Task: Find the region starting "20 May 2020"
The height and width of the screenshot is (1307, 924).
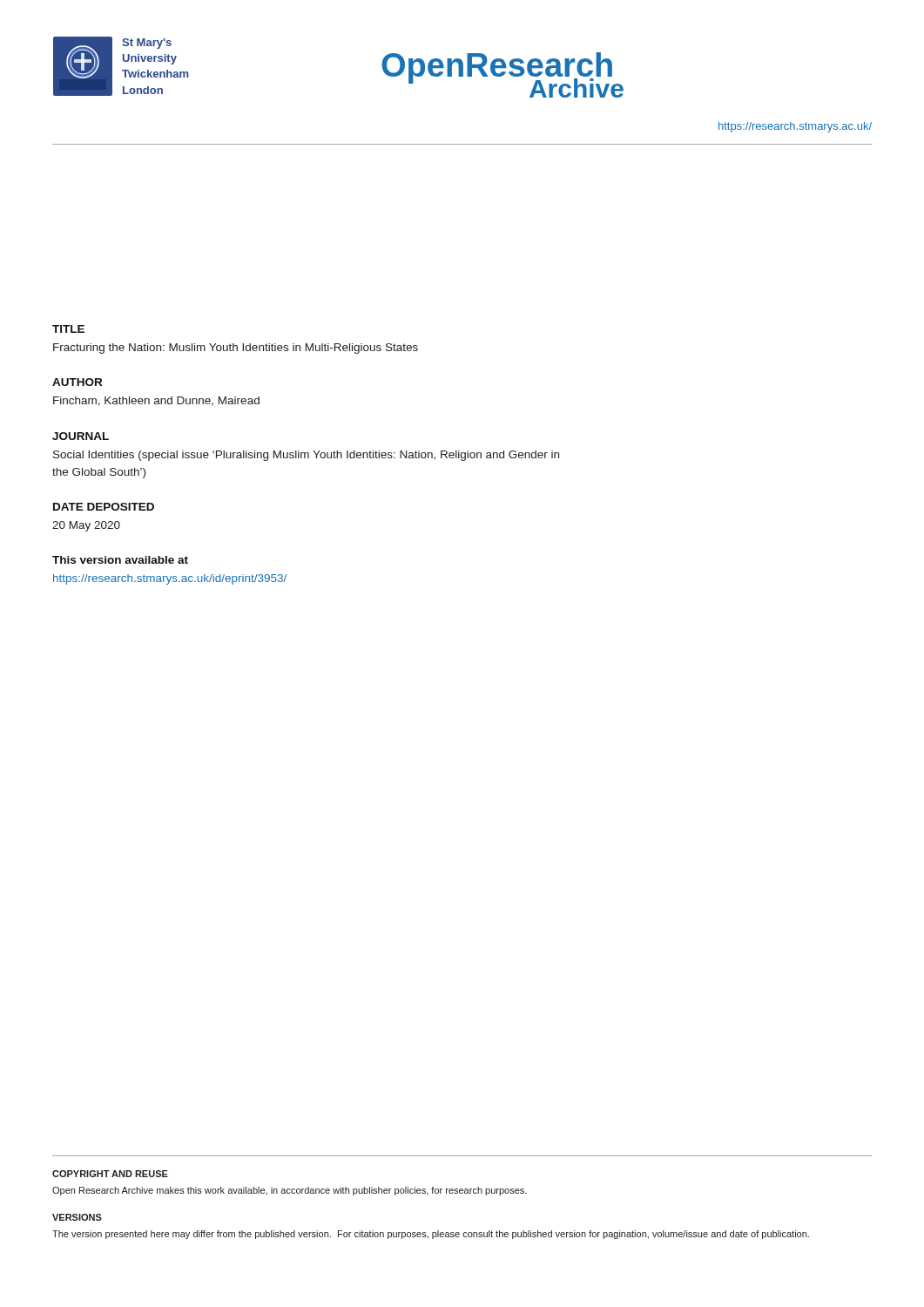Action: 86,525
